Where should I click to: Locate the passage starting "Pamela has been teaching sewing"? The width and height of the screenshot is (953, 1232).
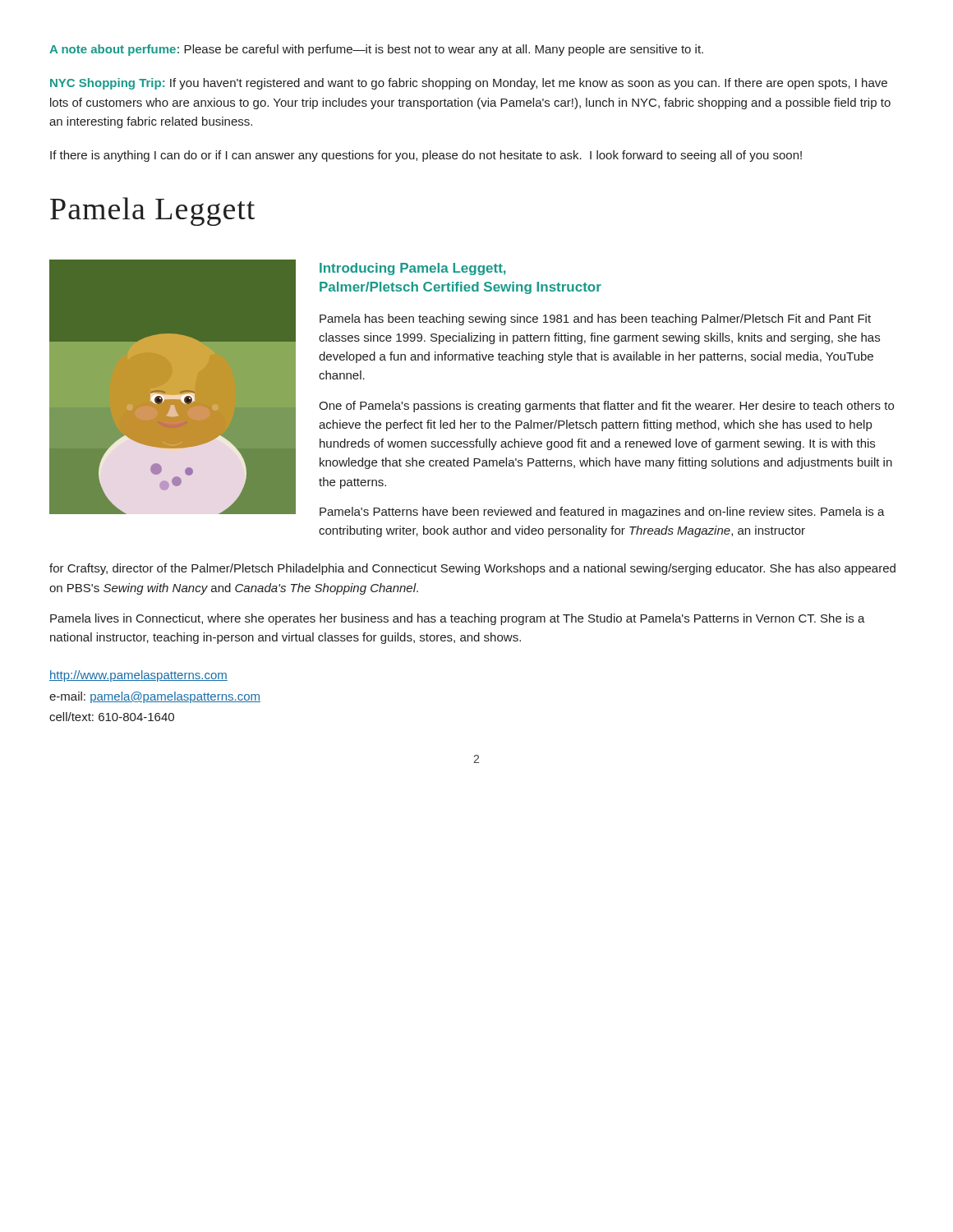601,347
